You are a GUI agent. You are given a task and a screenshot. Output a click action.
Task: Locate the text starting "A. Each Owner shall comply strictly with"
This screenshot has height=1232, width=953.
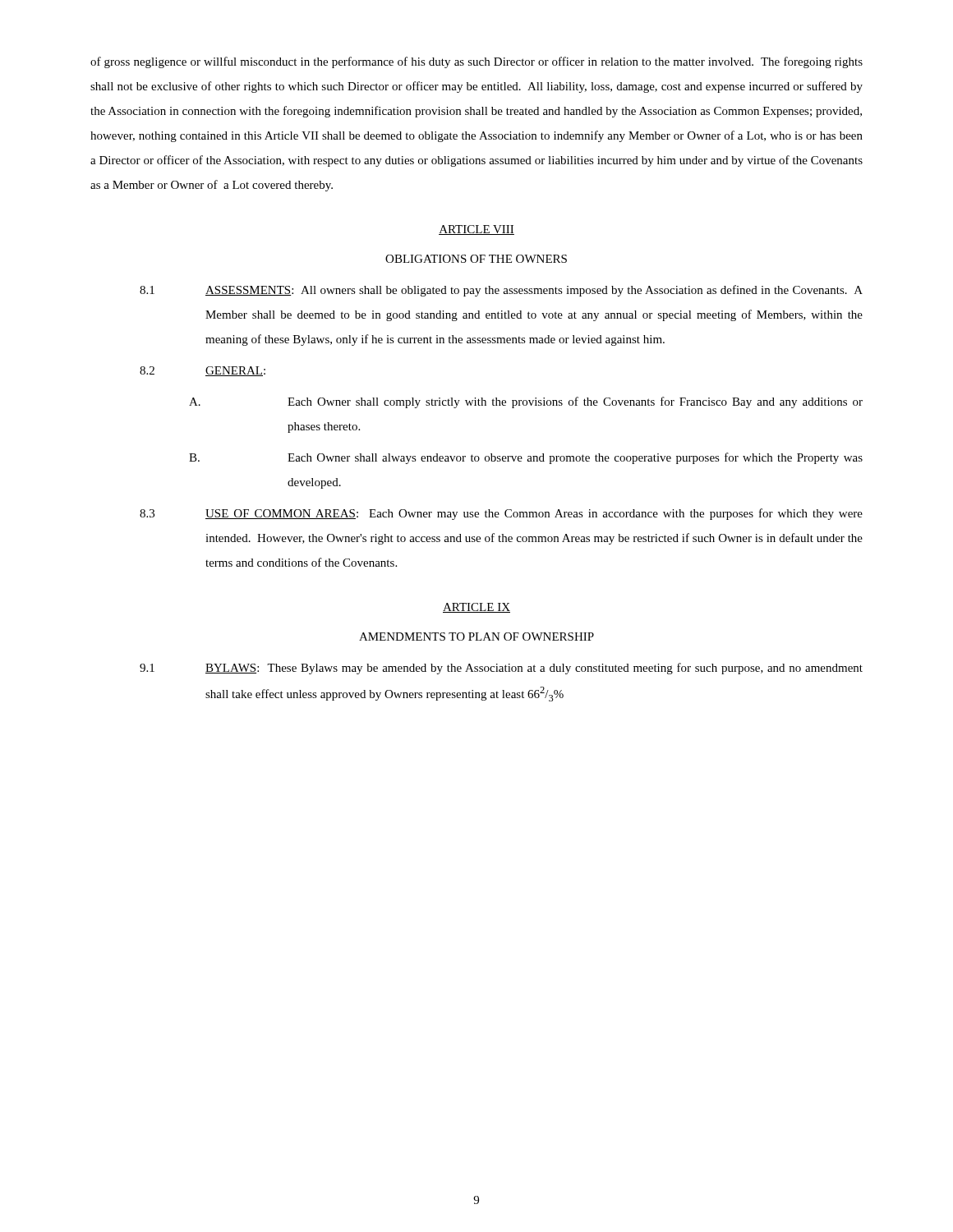(x=476, y=414)
